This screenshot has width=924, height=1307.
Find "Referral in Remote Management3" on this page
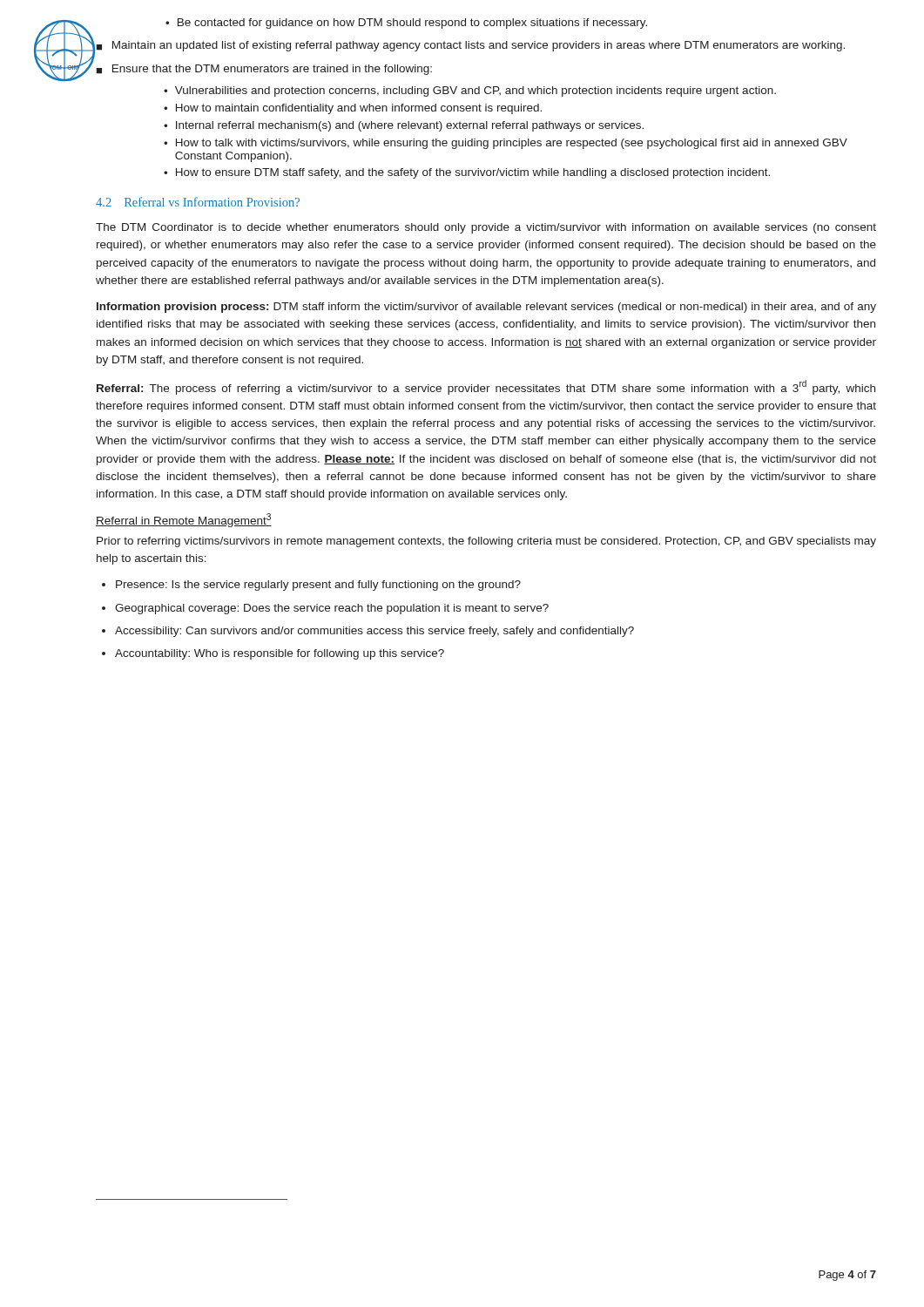click(x=184, y=519)
